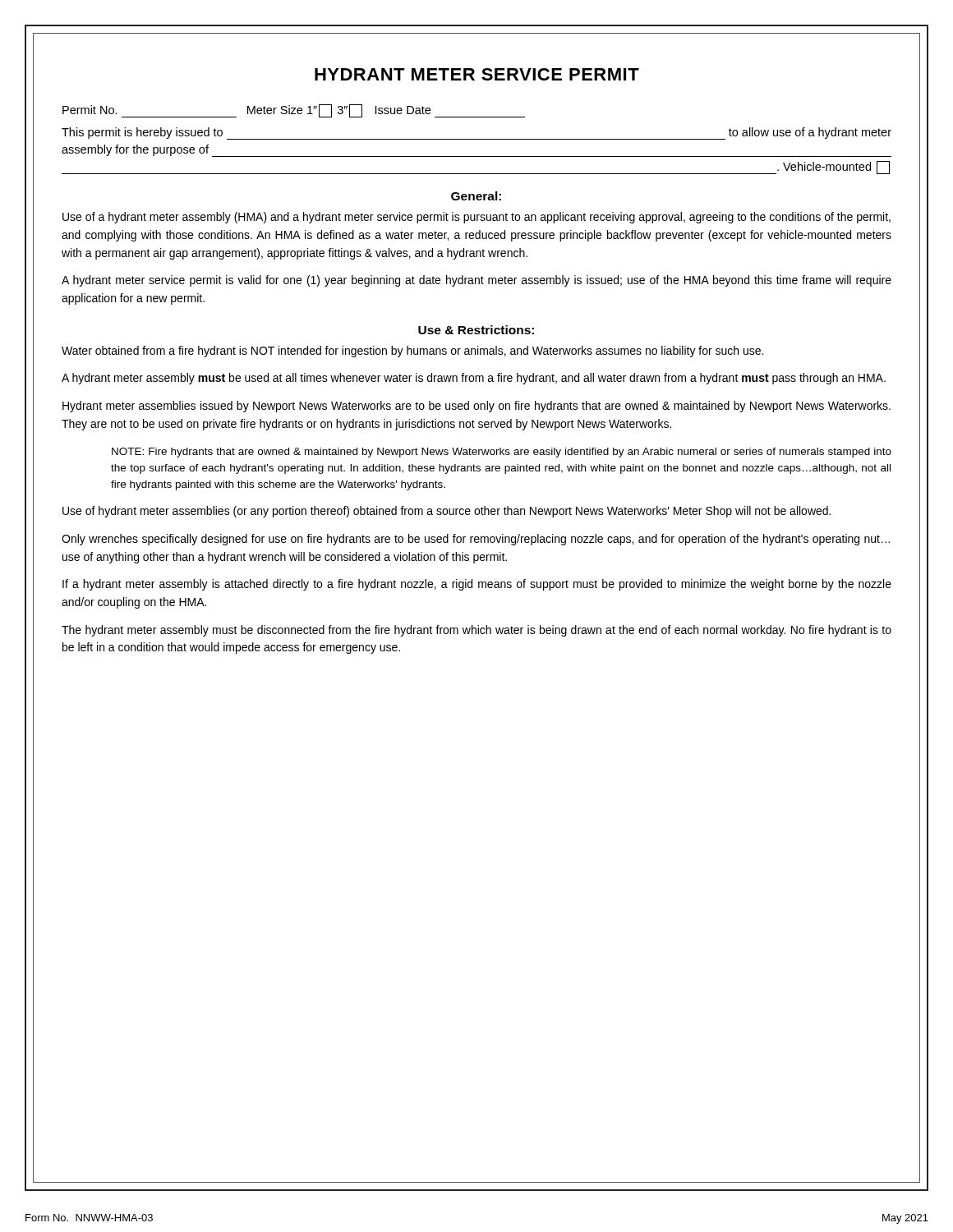Click on the block starting "The hydrant meter assembly must be disconnected"

tap(476, 639)
